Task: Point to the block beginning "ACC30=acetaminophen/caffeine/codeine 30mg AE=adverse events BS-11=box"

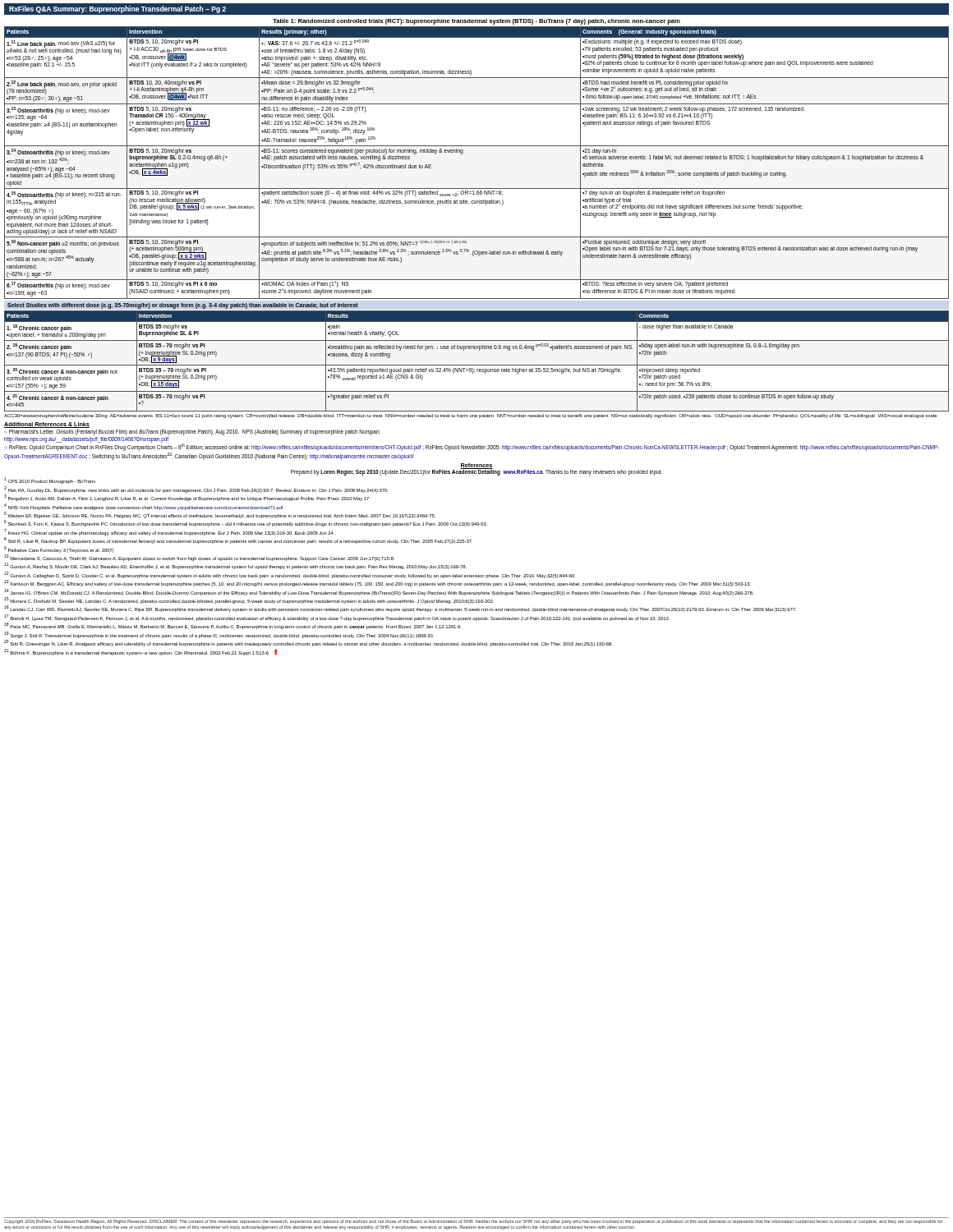Action: tap(471, 415)
